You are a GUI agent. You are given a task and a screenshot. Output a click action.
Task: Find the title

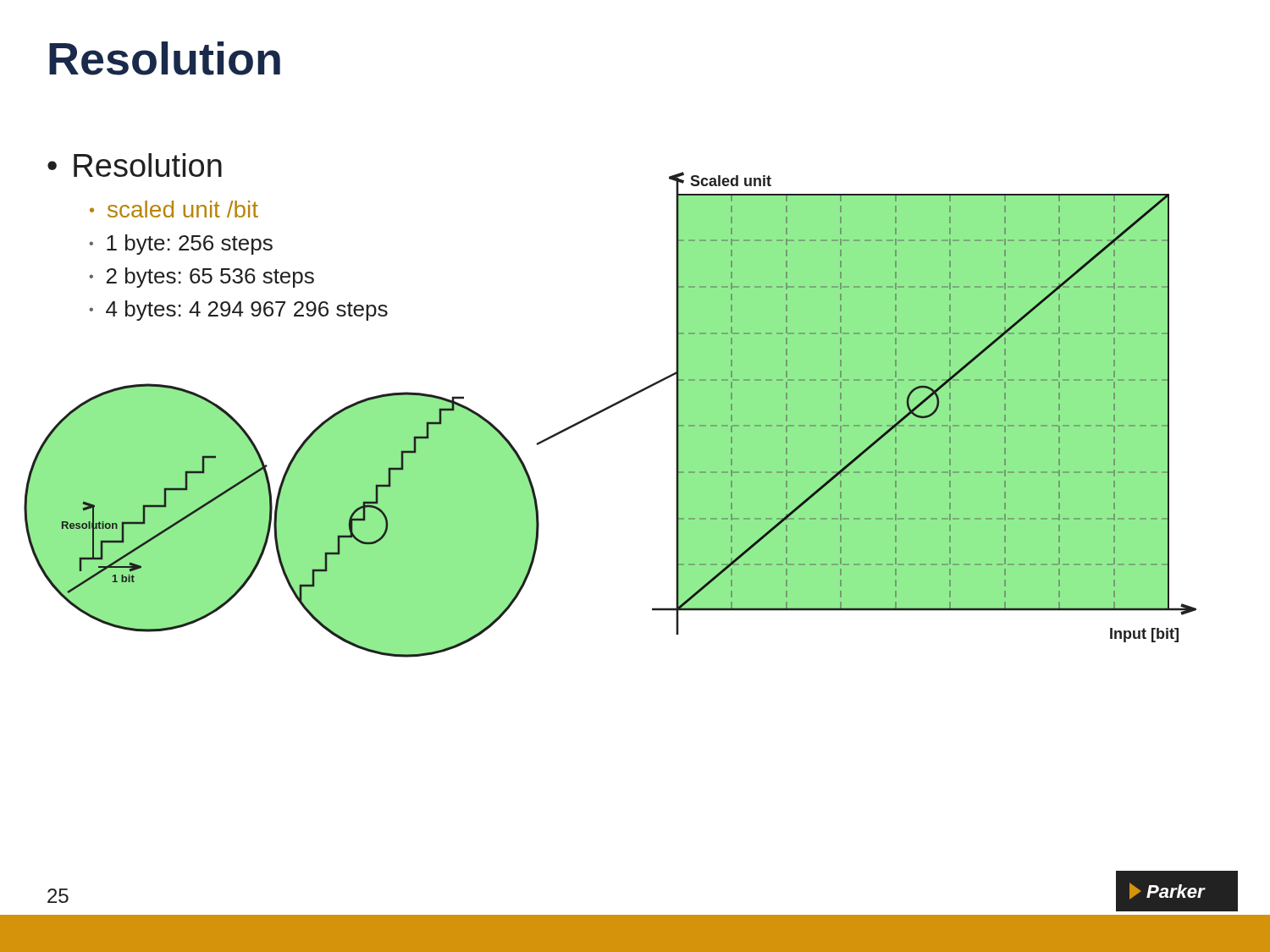pyautogui.click(x=165, y=58)
